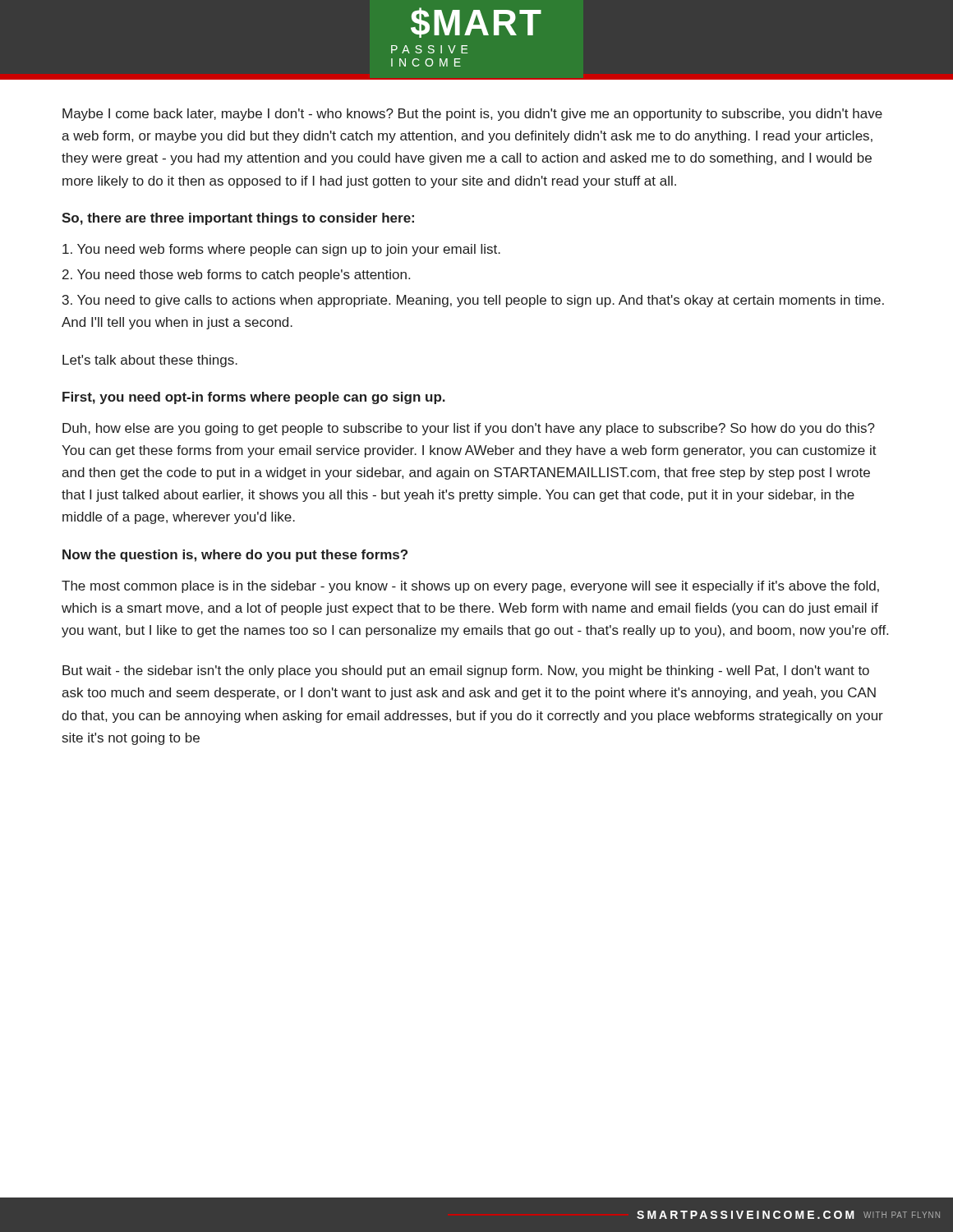
Task: Select the region starting "The most common"
Action: coord(476,608)
